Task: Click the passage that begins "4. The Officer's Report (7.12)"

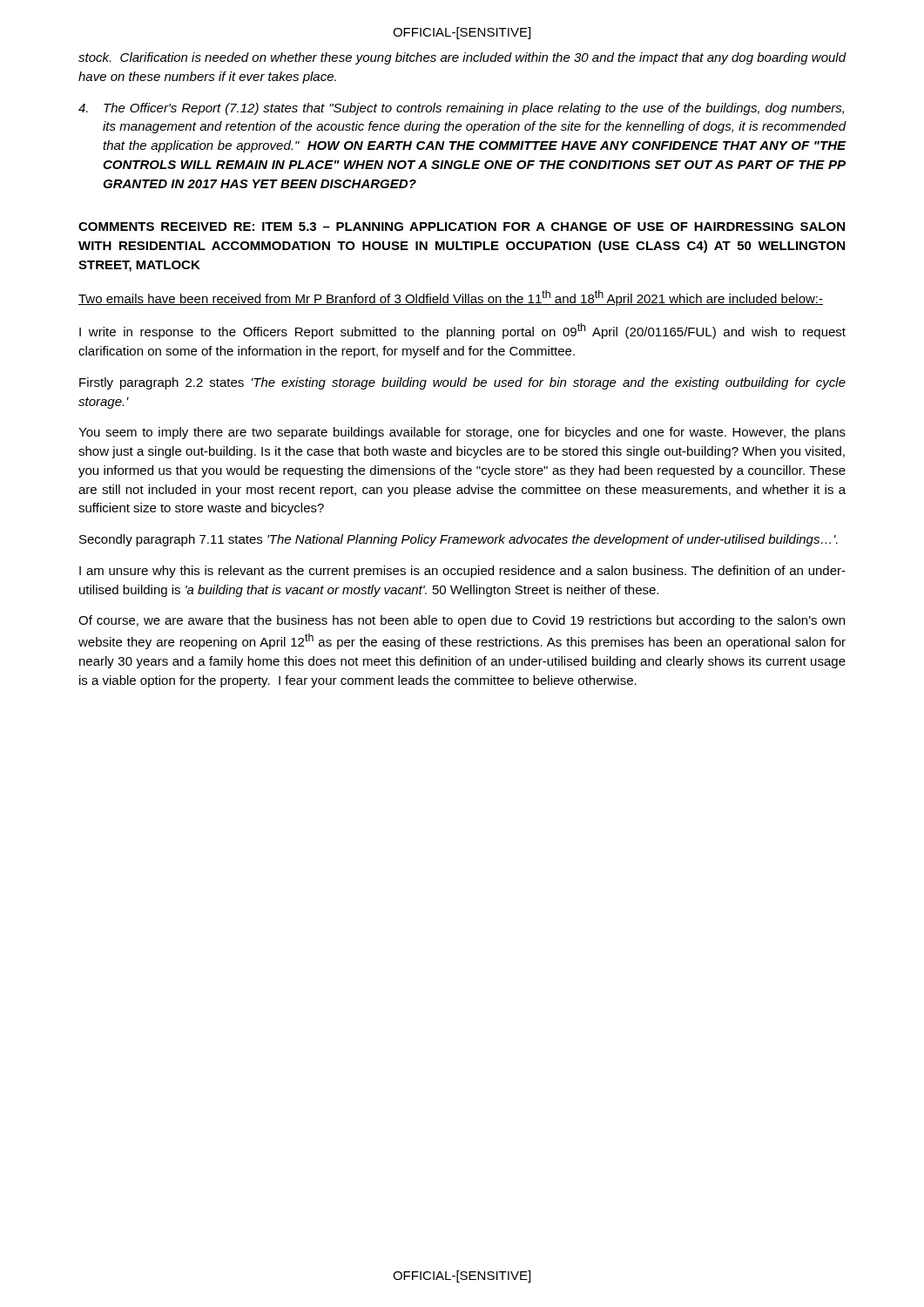Action: tap(462, 145)
